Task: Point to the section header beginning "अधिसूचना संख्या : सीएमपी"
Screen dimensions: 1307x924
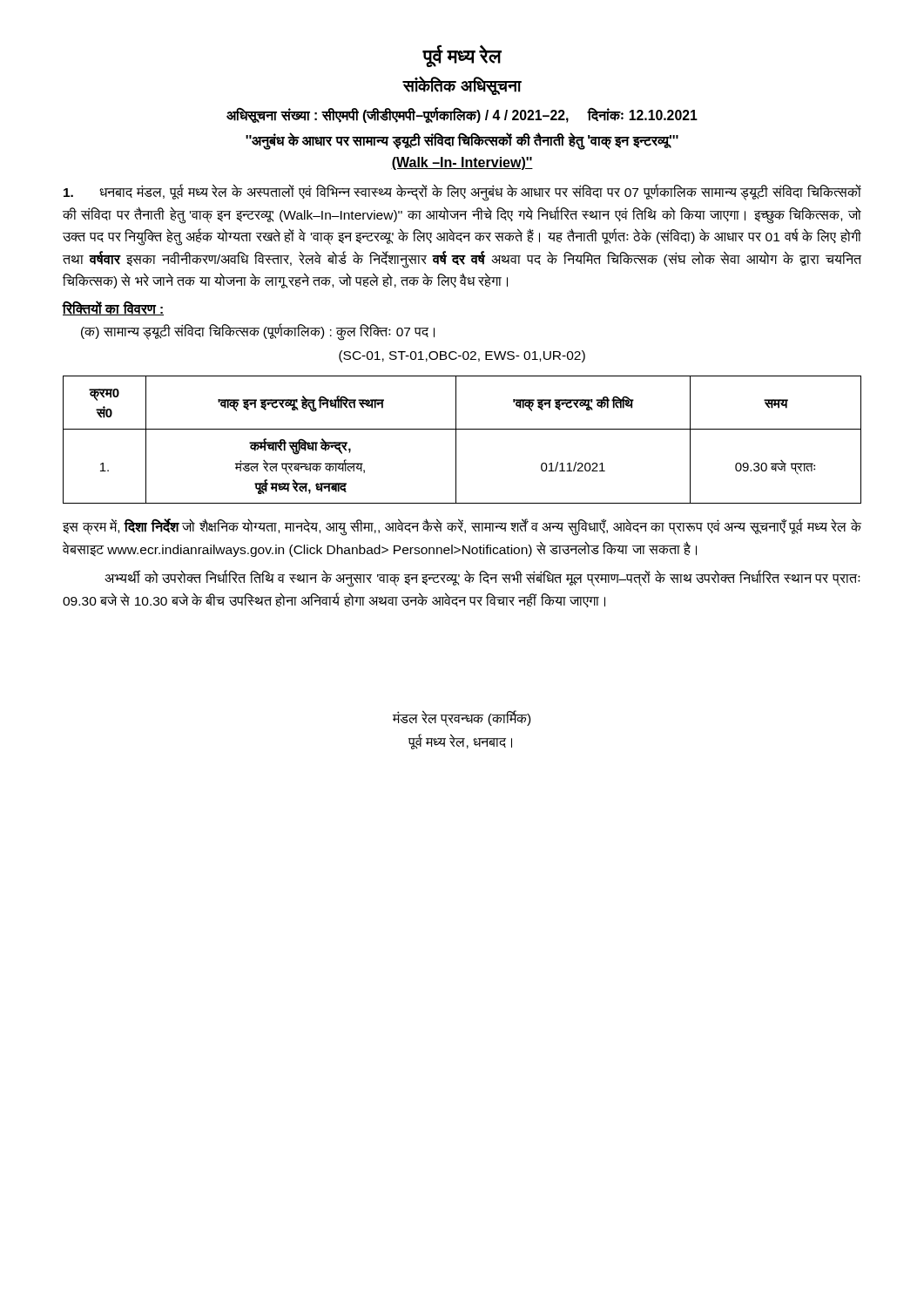Action: tap(462, 115)
